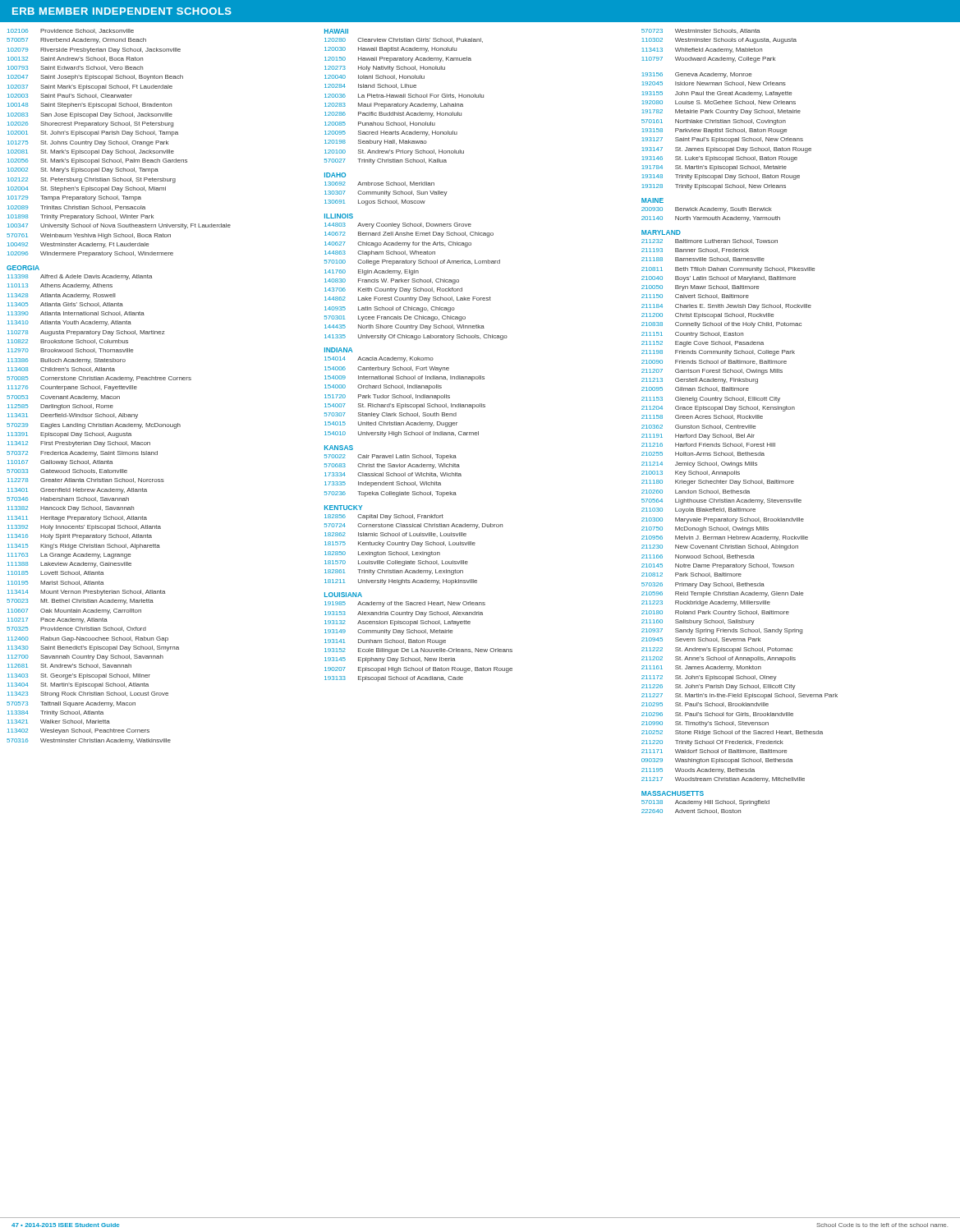Locate the text "113421Walker School, Marietta"
960x1232 pixels.
pyautogui.click(x=59, y=722)
